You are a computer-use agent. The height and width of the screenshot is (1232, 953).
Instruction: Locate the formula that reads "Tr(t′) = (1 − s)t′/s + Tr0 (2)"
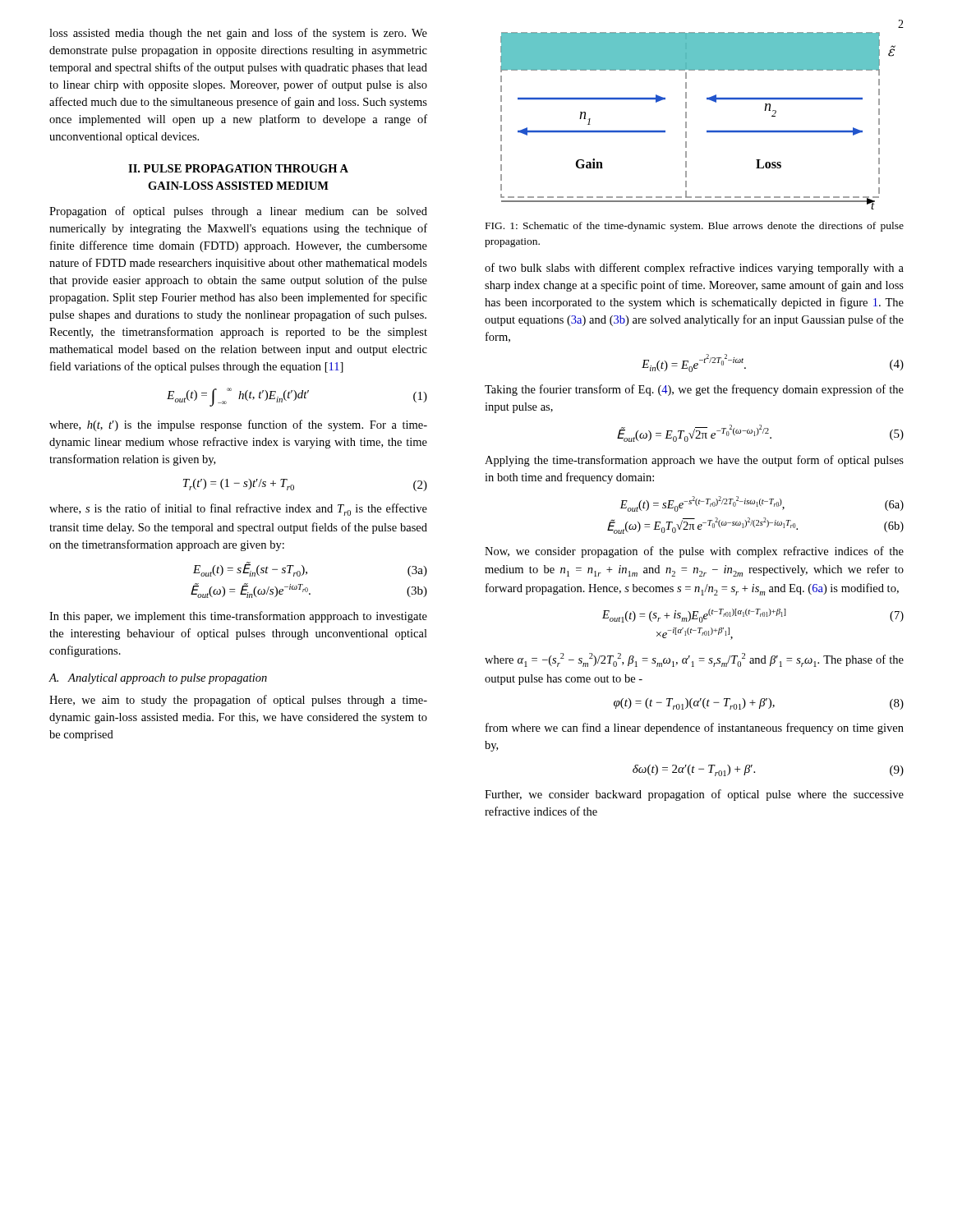click(305, 484)
